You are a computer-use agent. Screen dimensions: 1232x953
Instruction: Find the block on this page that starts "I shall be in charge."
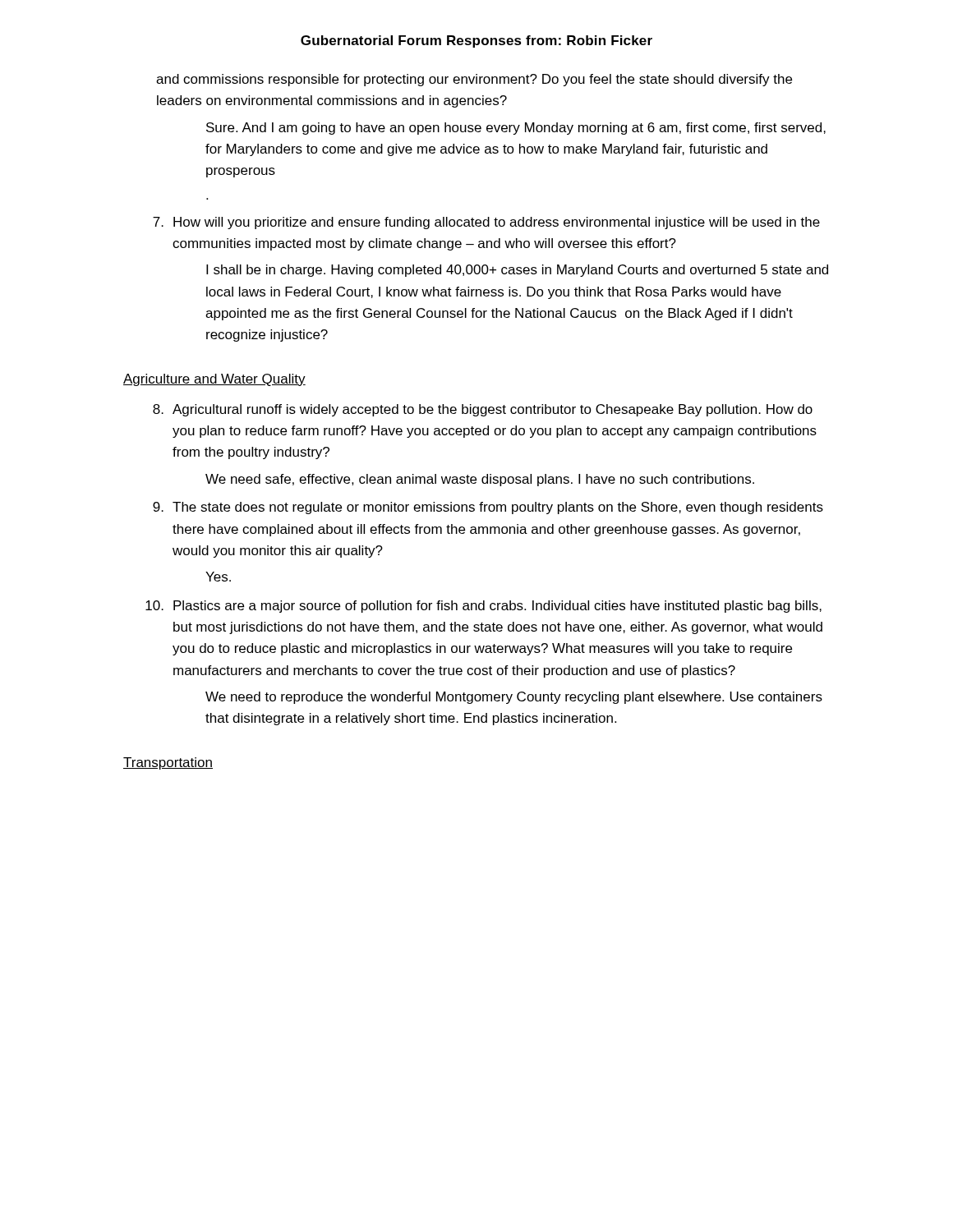pos(517,303)
